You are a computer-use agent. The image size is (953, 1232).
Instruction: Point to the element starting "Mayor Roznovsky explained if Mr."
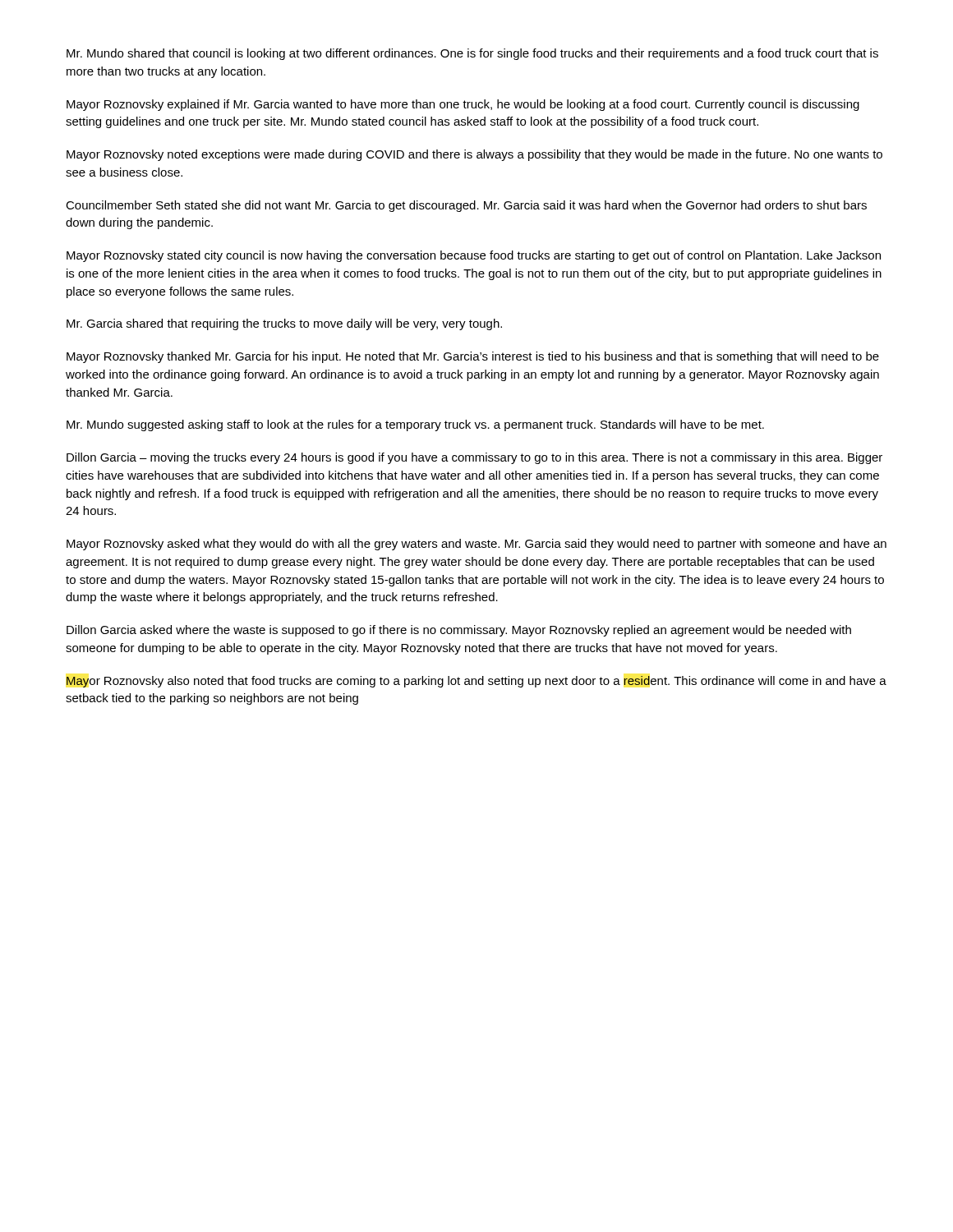(x=463, y=112)
